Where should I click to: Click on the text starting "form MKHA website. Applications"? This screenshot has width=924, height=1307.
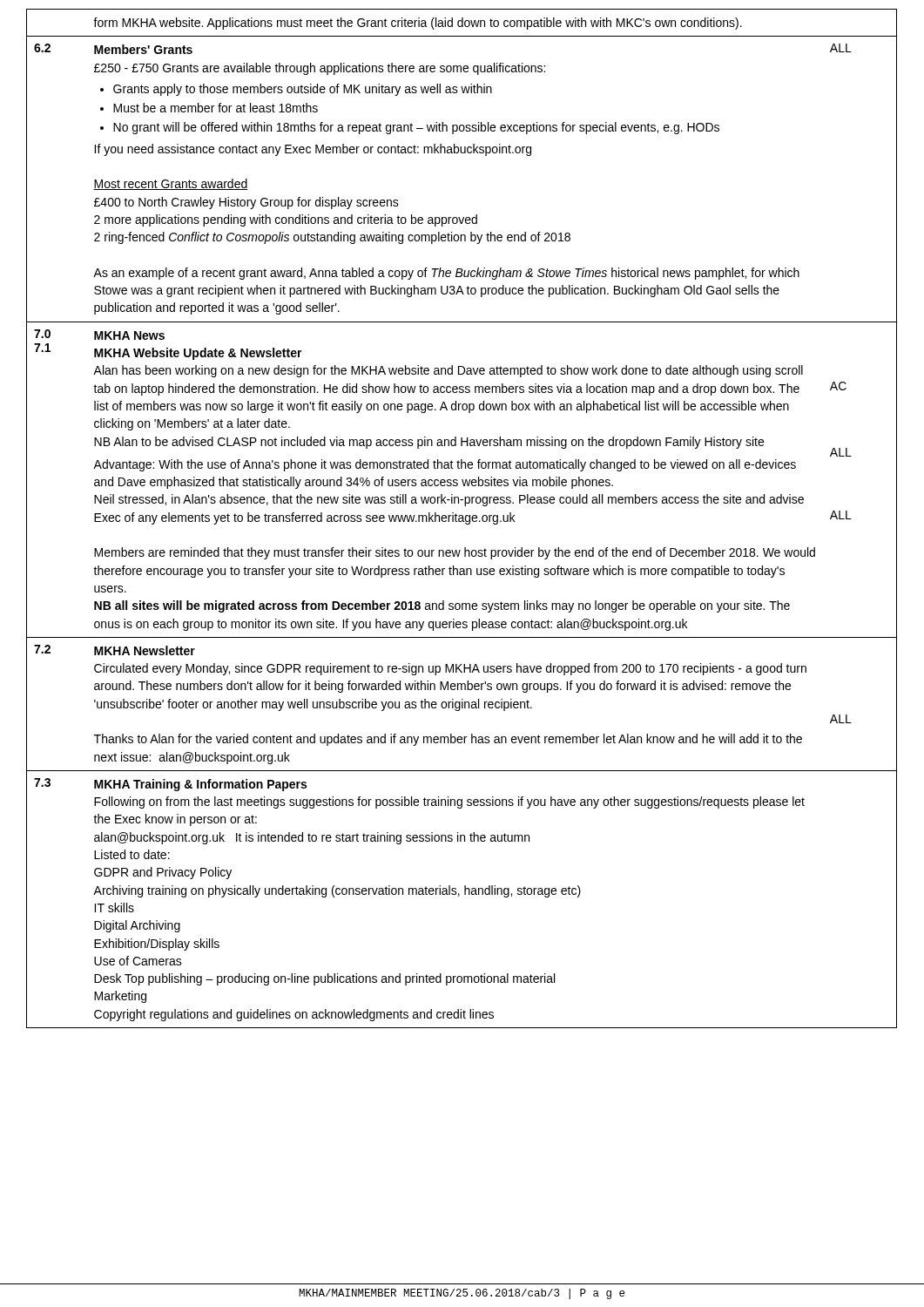(418, 23)
